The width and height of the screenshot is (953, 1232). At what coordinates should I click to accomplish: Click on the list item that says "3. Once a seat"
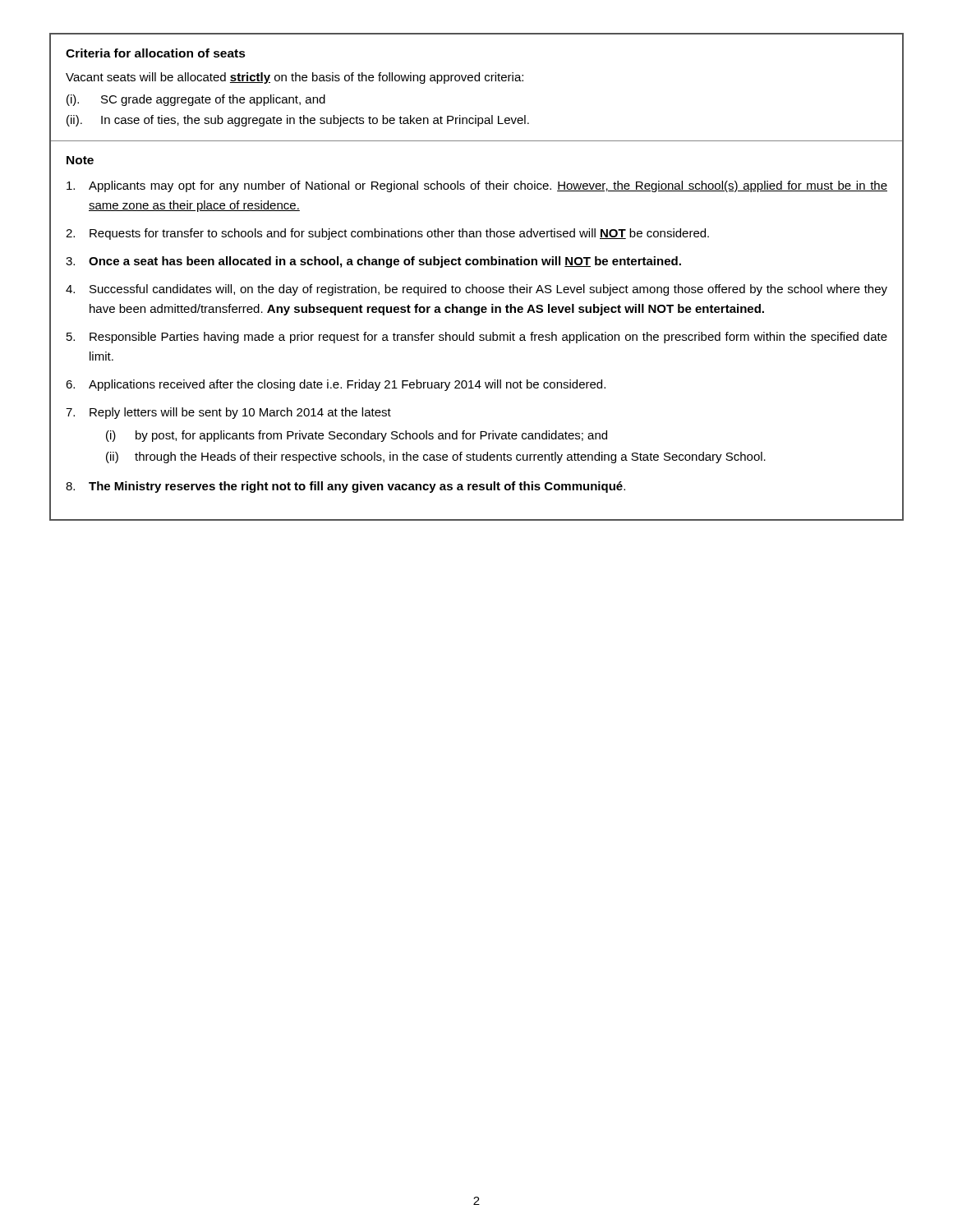(x=476, y=261)
